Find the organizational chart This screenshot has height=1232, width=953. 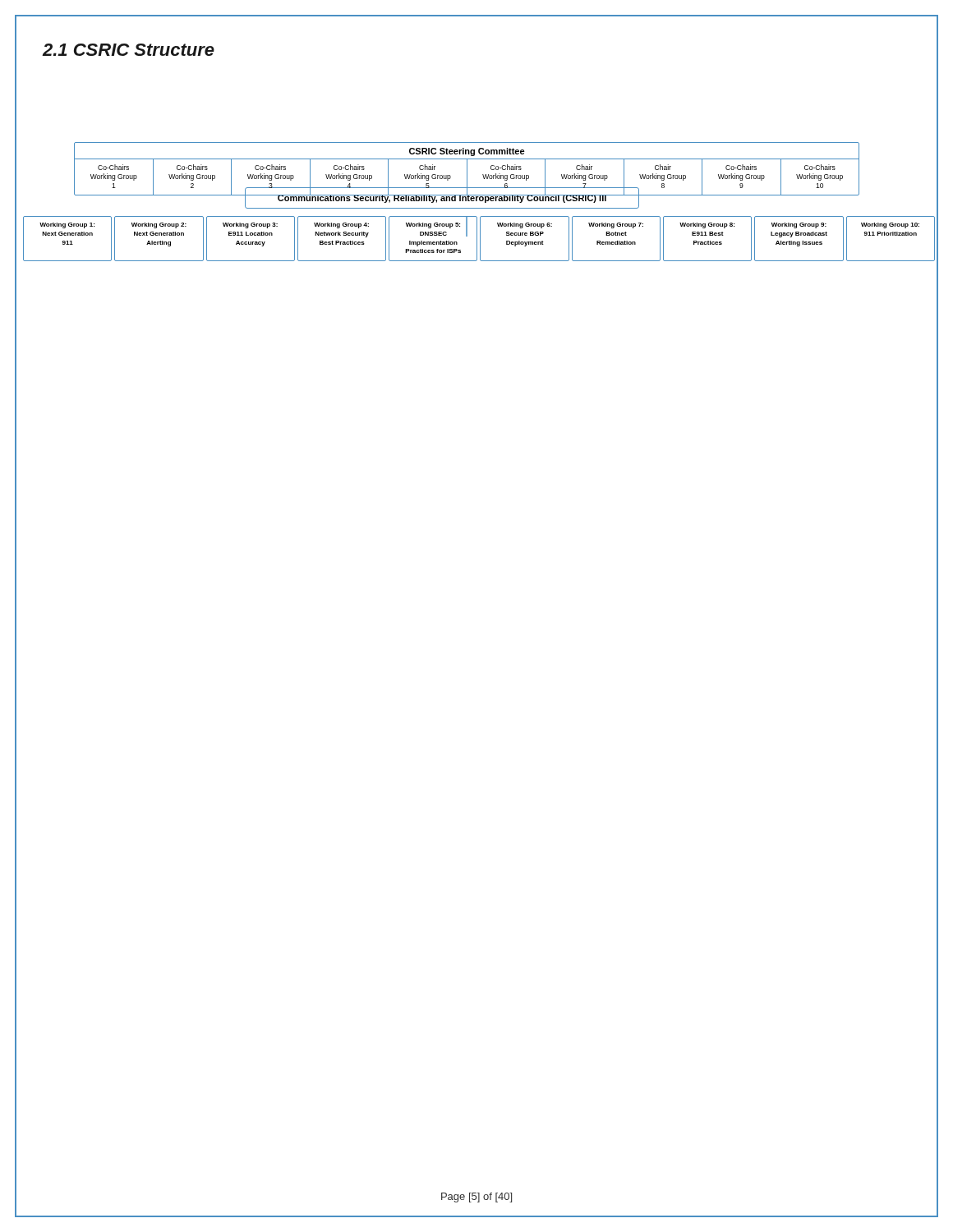[x=479, y=169]
